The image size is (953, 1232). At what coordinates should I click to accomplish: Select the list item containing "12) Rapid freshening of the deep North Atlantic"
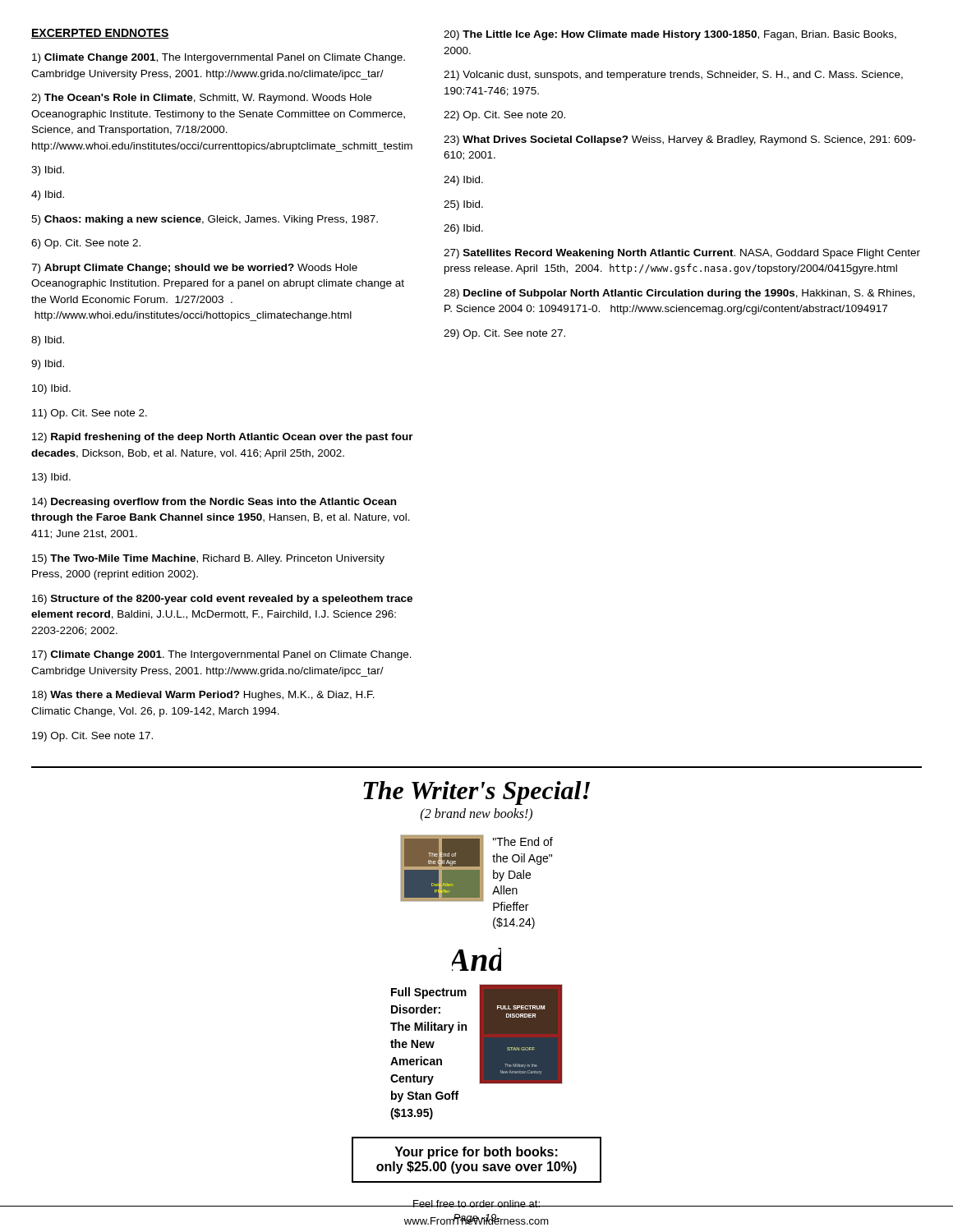[222, 445]
